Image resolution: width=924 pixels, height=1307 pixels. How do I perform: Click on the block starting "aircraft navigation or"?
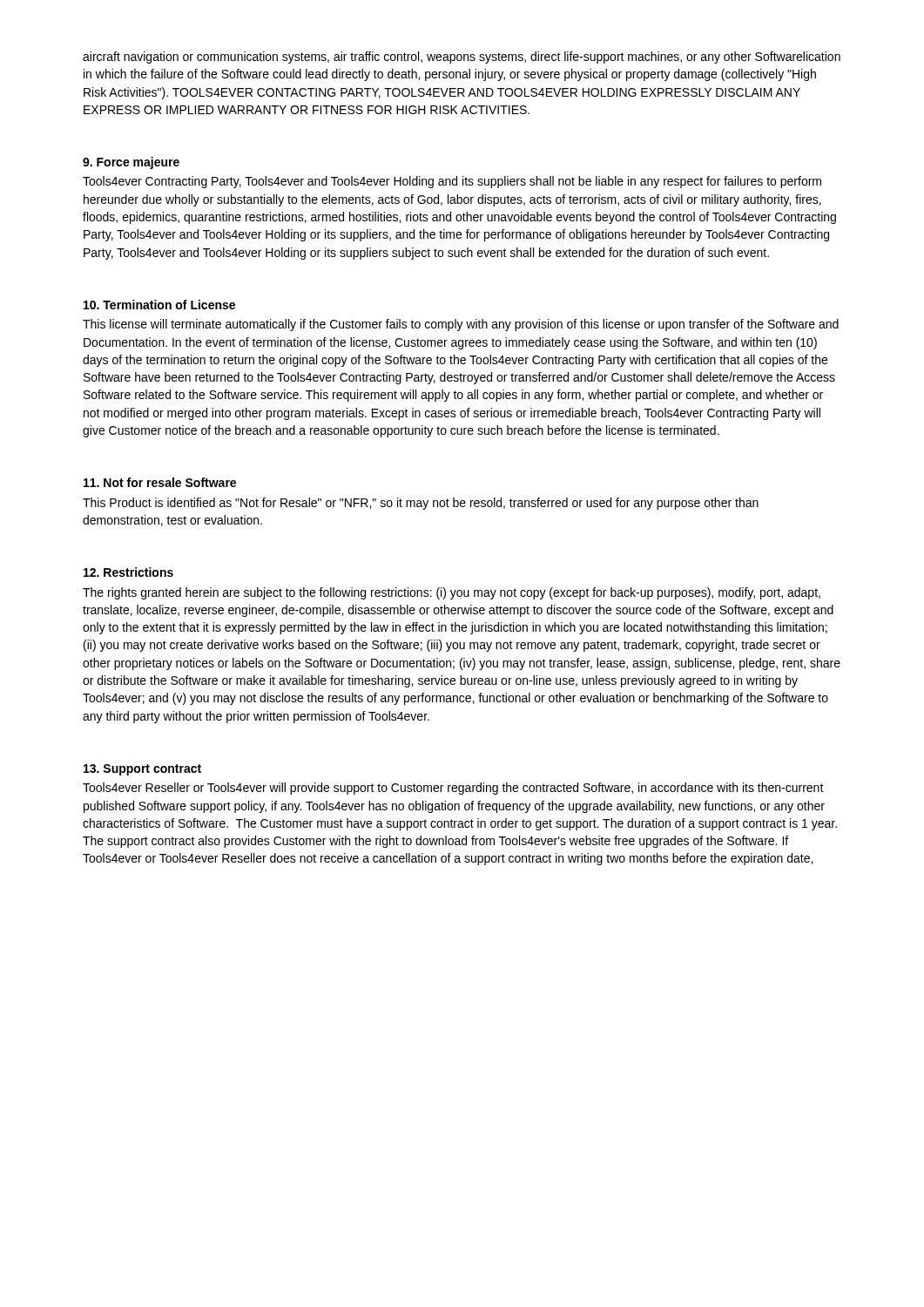click(x=462, y=83)
